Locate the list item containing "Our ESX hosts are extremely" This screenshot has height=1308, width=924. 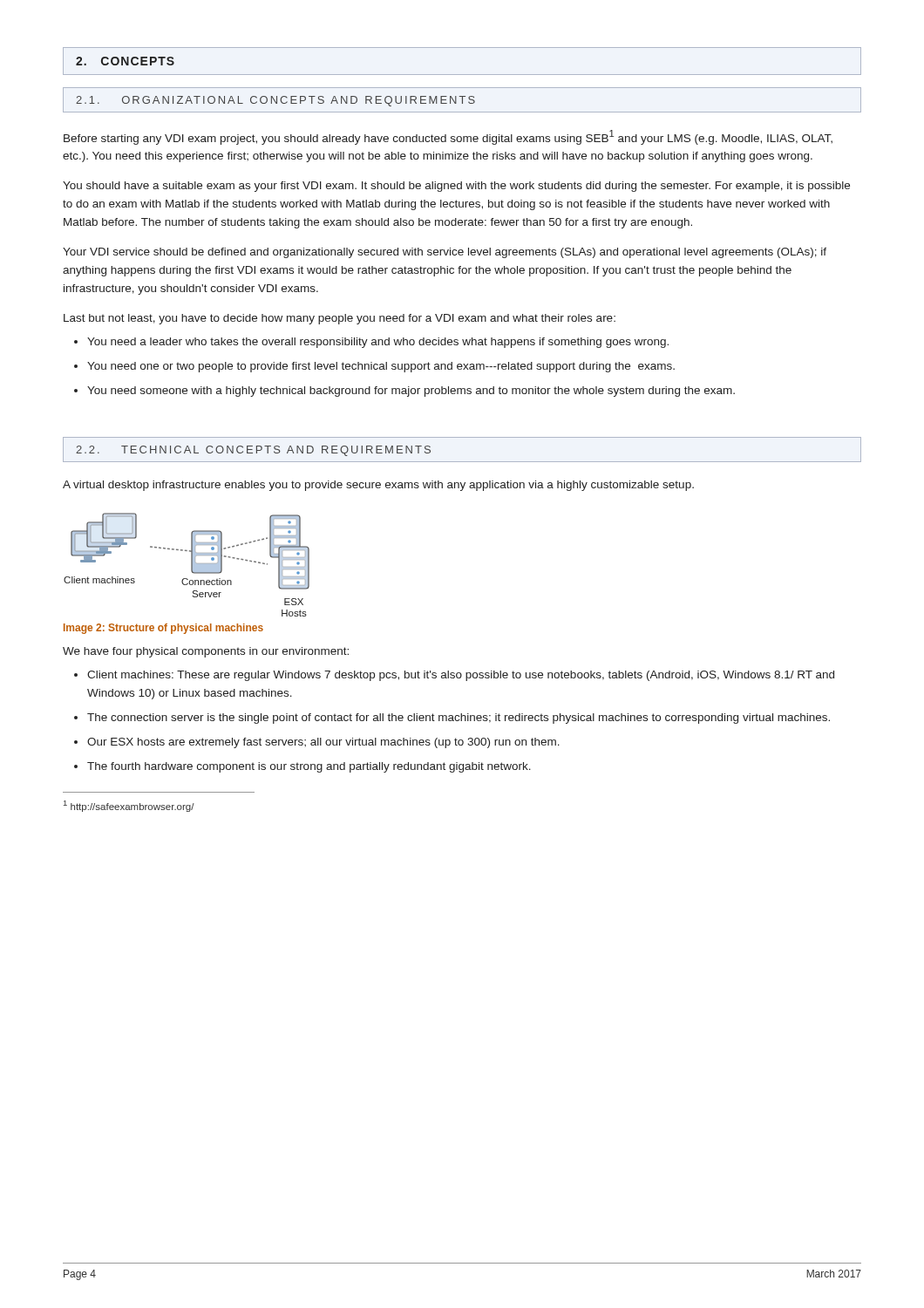click(x=324, y=742)
